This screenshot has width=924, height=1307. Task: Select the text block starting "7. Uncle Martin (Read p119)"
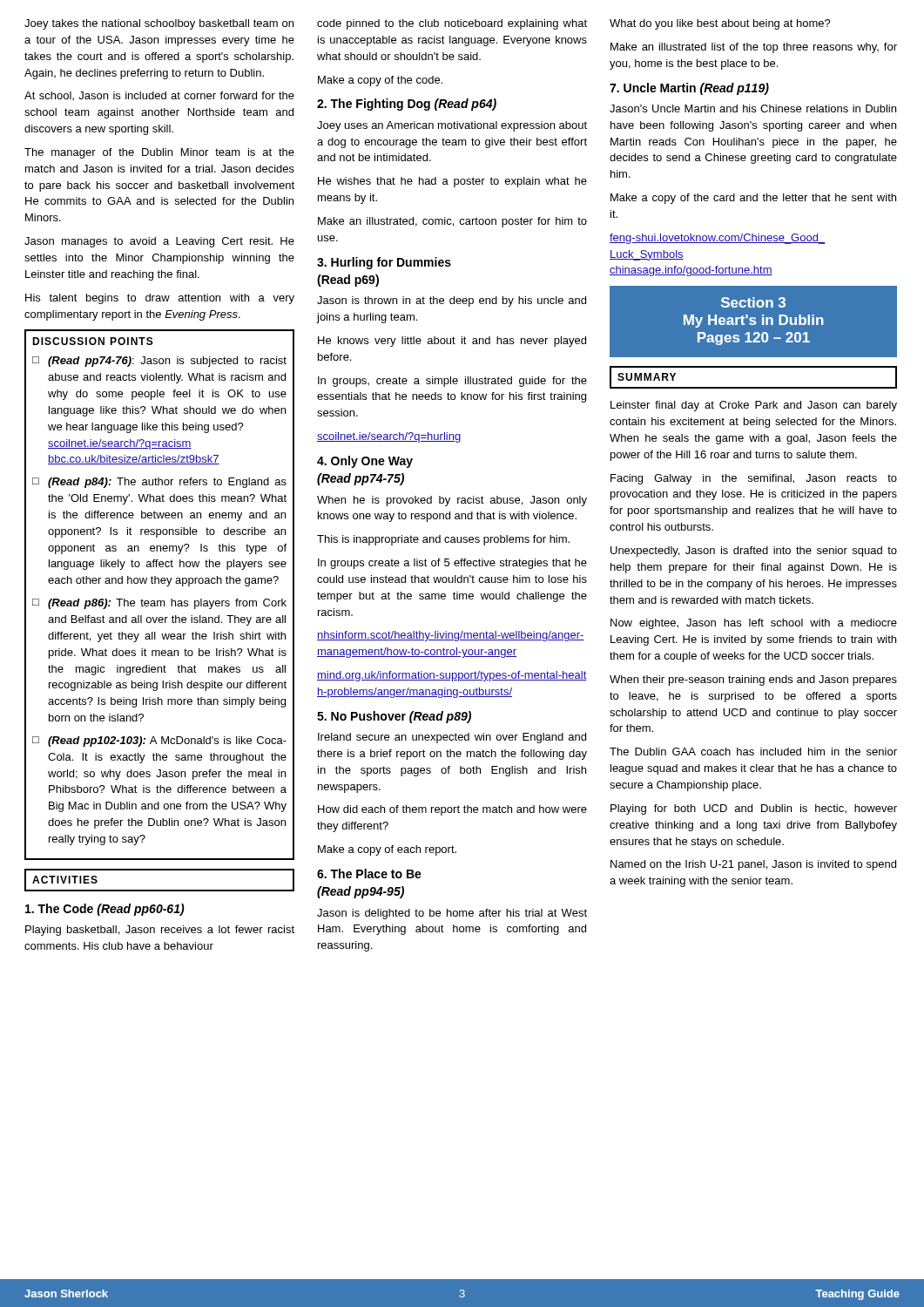pyautogui.click(x=753, y=88)
